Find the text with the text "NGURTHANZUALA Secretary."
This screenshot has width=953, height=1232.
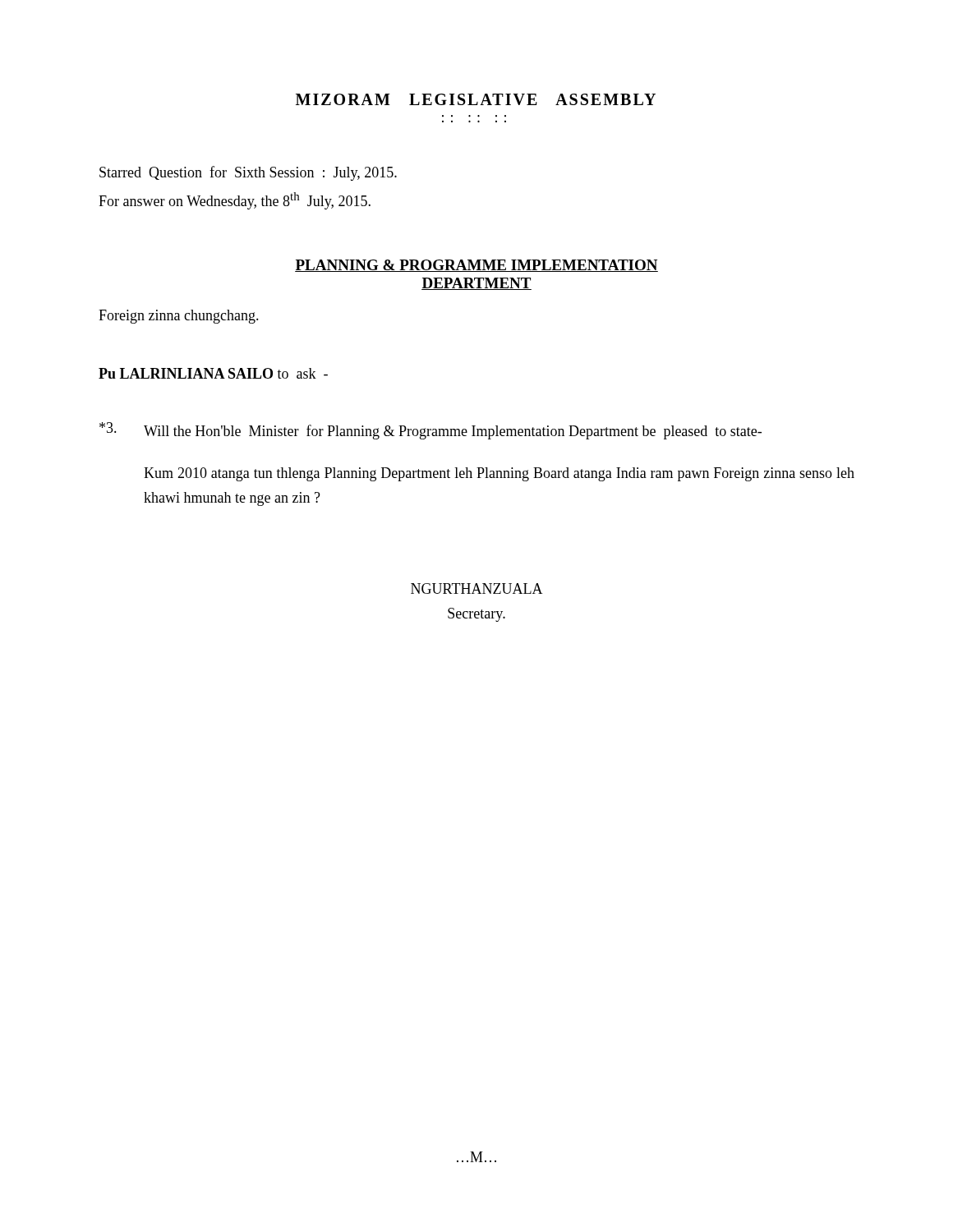476,601
